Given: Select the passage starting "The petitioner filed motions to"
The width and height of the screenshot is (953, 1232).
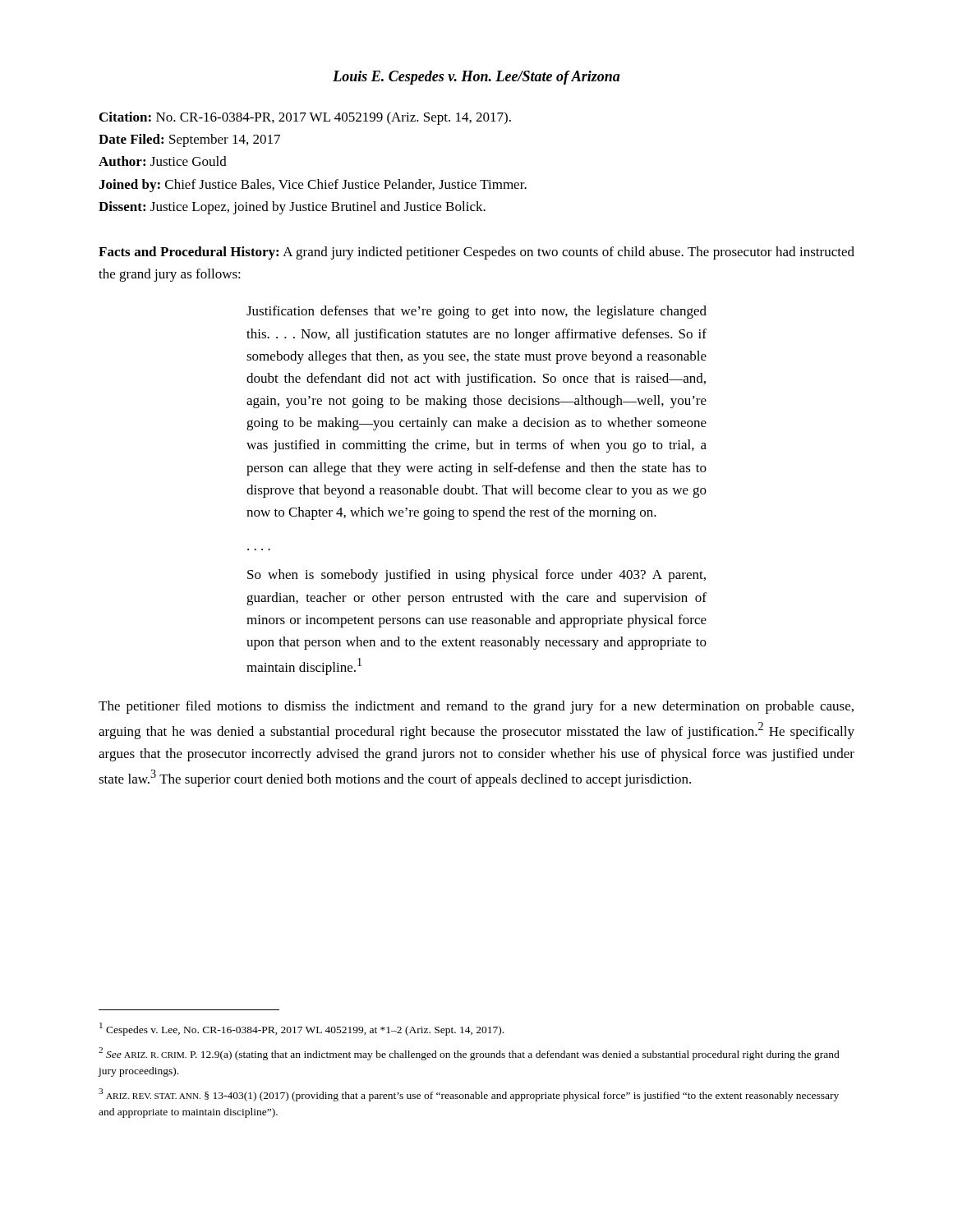Looking at the screenshot, I should tap(476, 742).
